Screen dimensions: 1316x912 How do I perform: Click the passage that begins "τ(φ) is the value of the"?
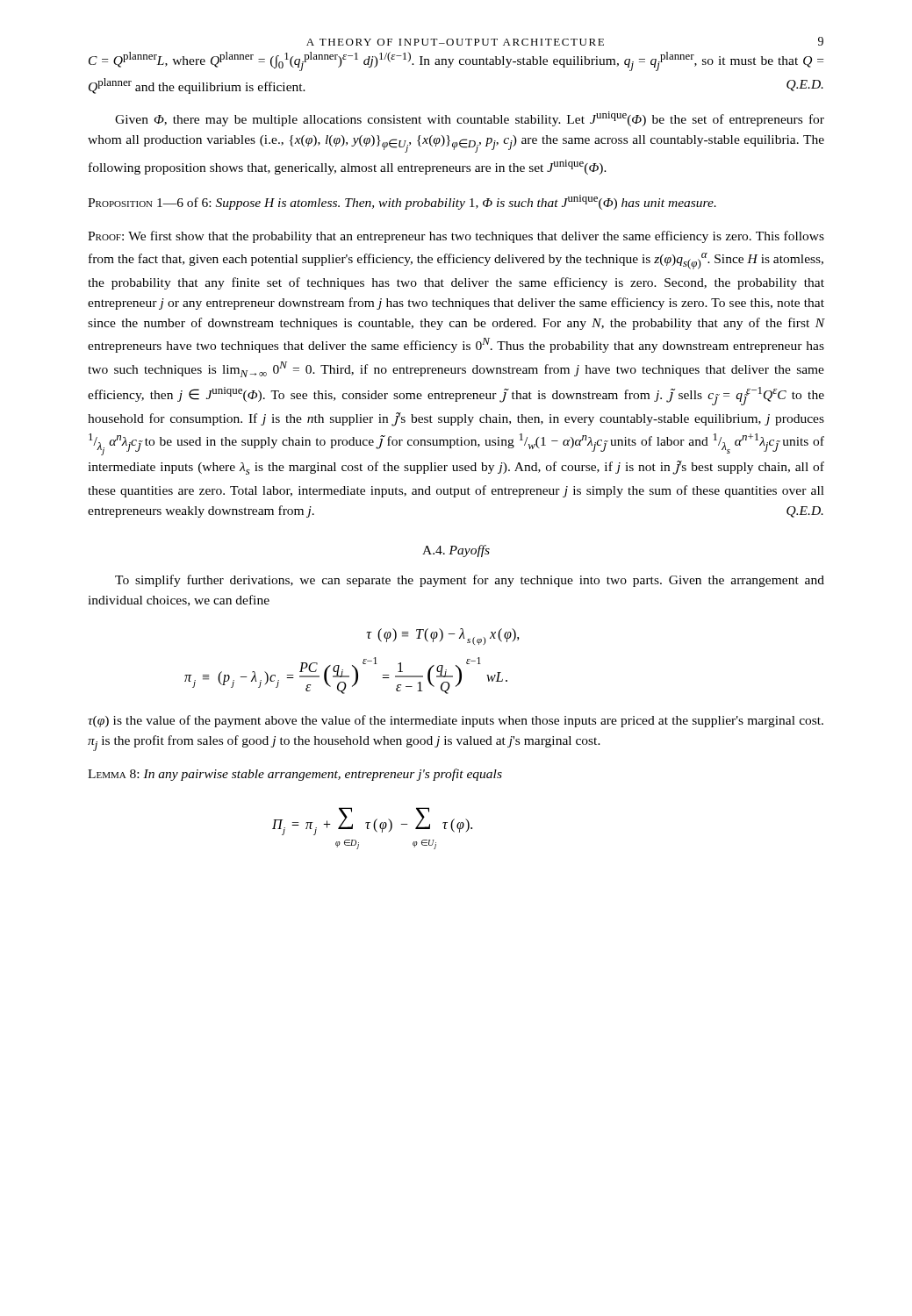(456, 732)
